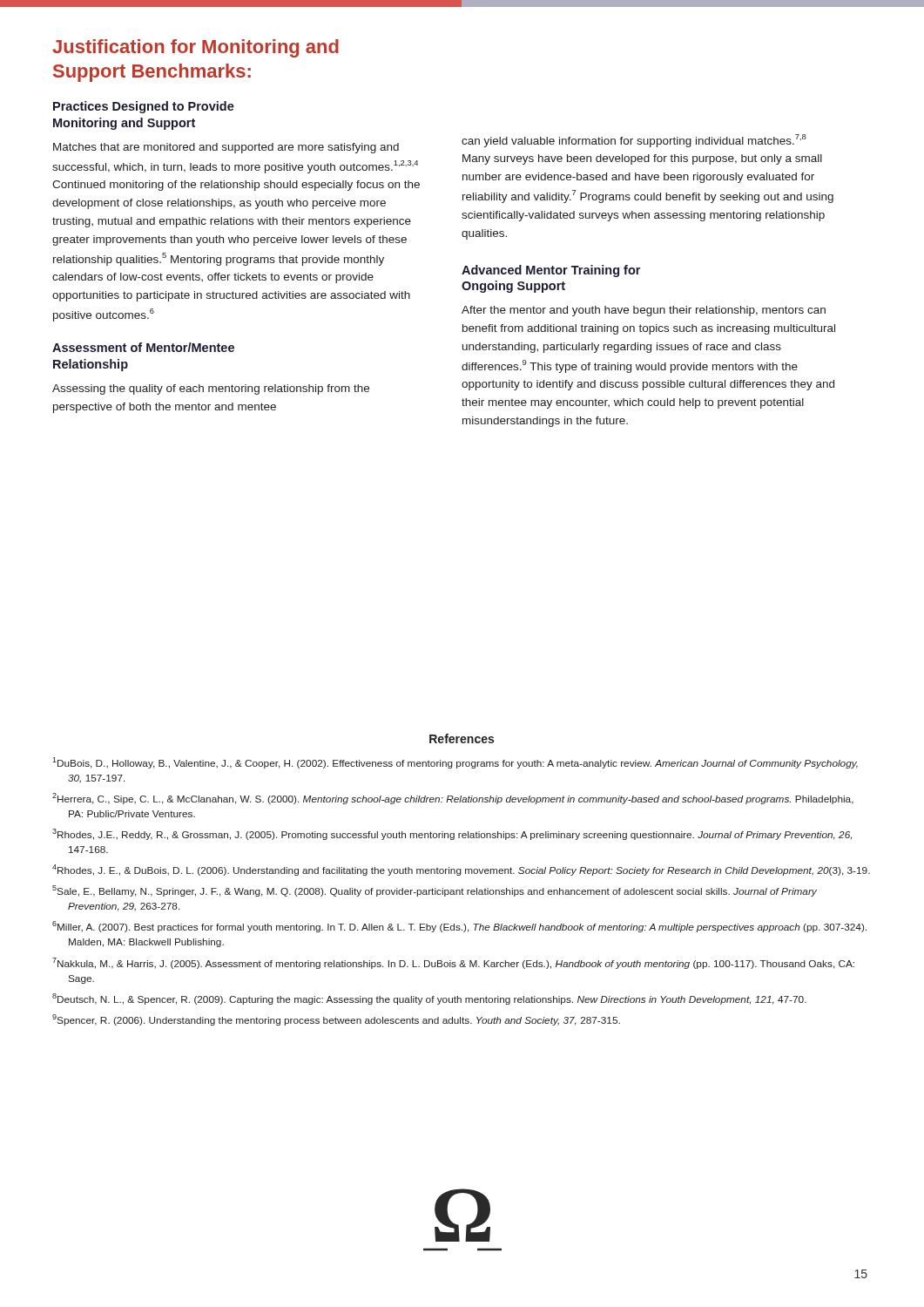Locate the logo

462,1211
